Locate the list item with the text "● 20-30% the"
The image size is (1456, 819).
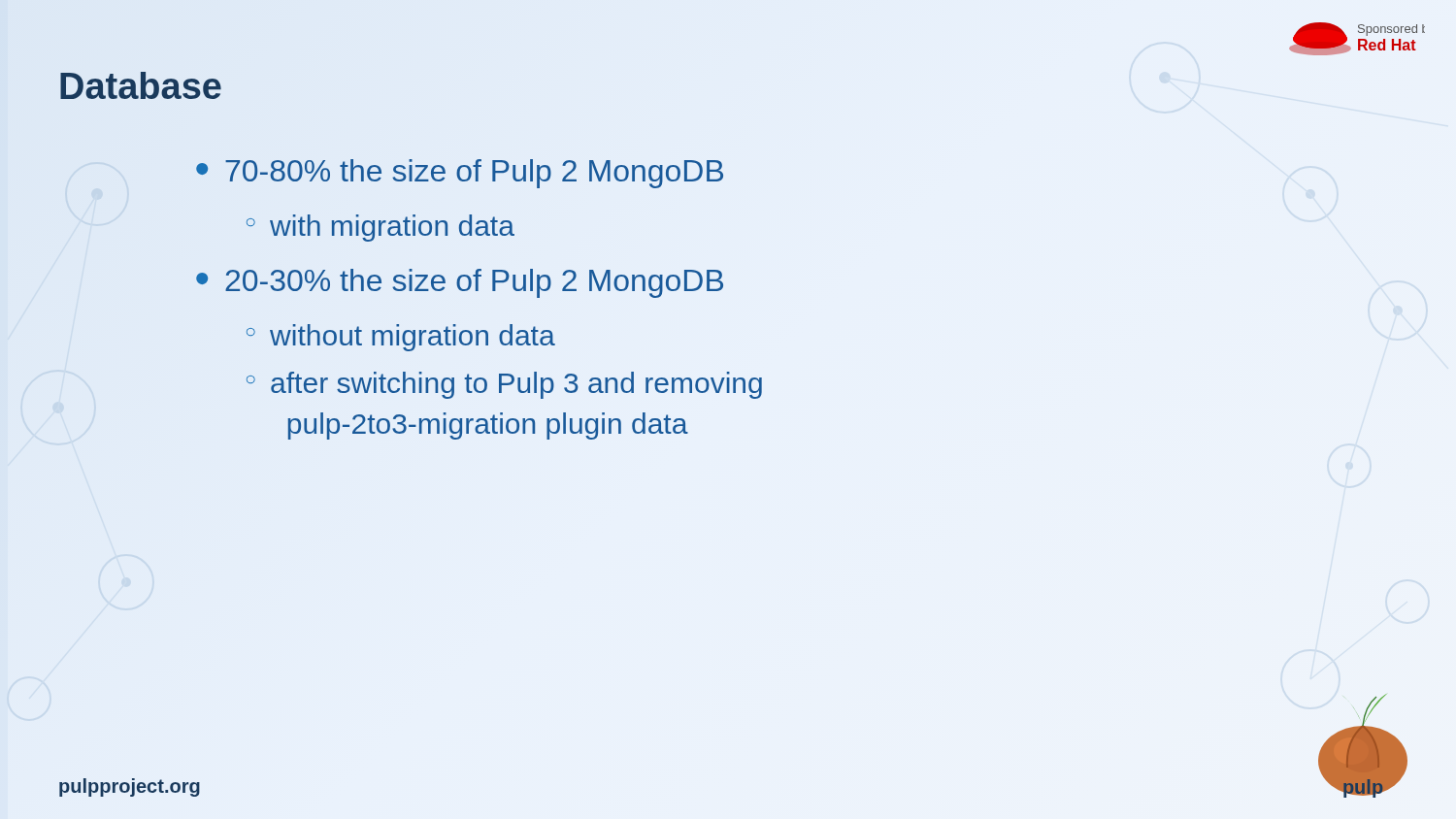pos(460,281)
